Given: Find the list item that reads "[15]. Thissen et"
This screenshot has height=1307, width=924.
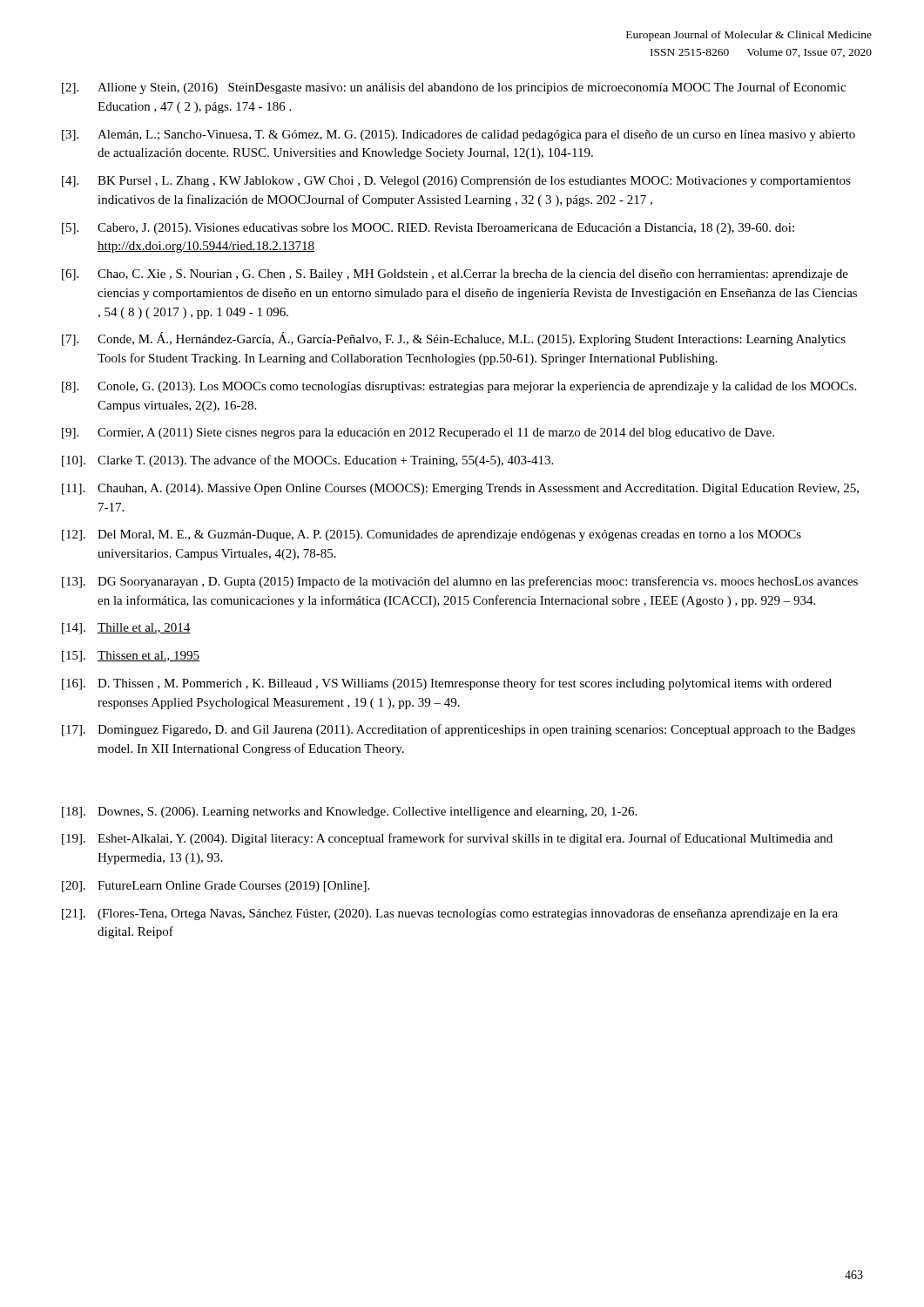Looking at the screenshot, I should click(x=131, y=657).
